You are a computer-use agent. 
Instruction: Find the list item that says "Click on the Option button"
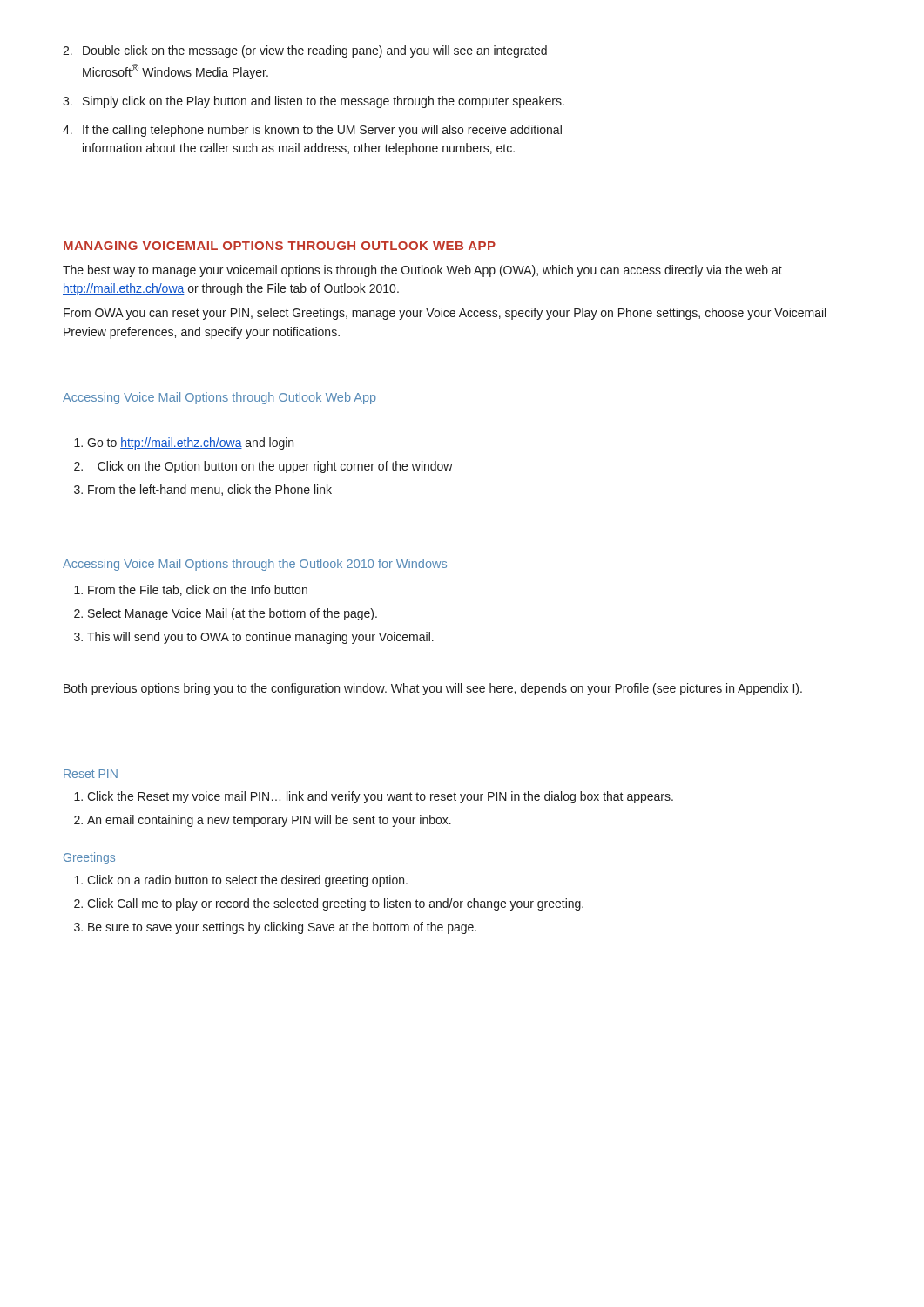tap(270, 467)
